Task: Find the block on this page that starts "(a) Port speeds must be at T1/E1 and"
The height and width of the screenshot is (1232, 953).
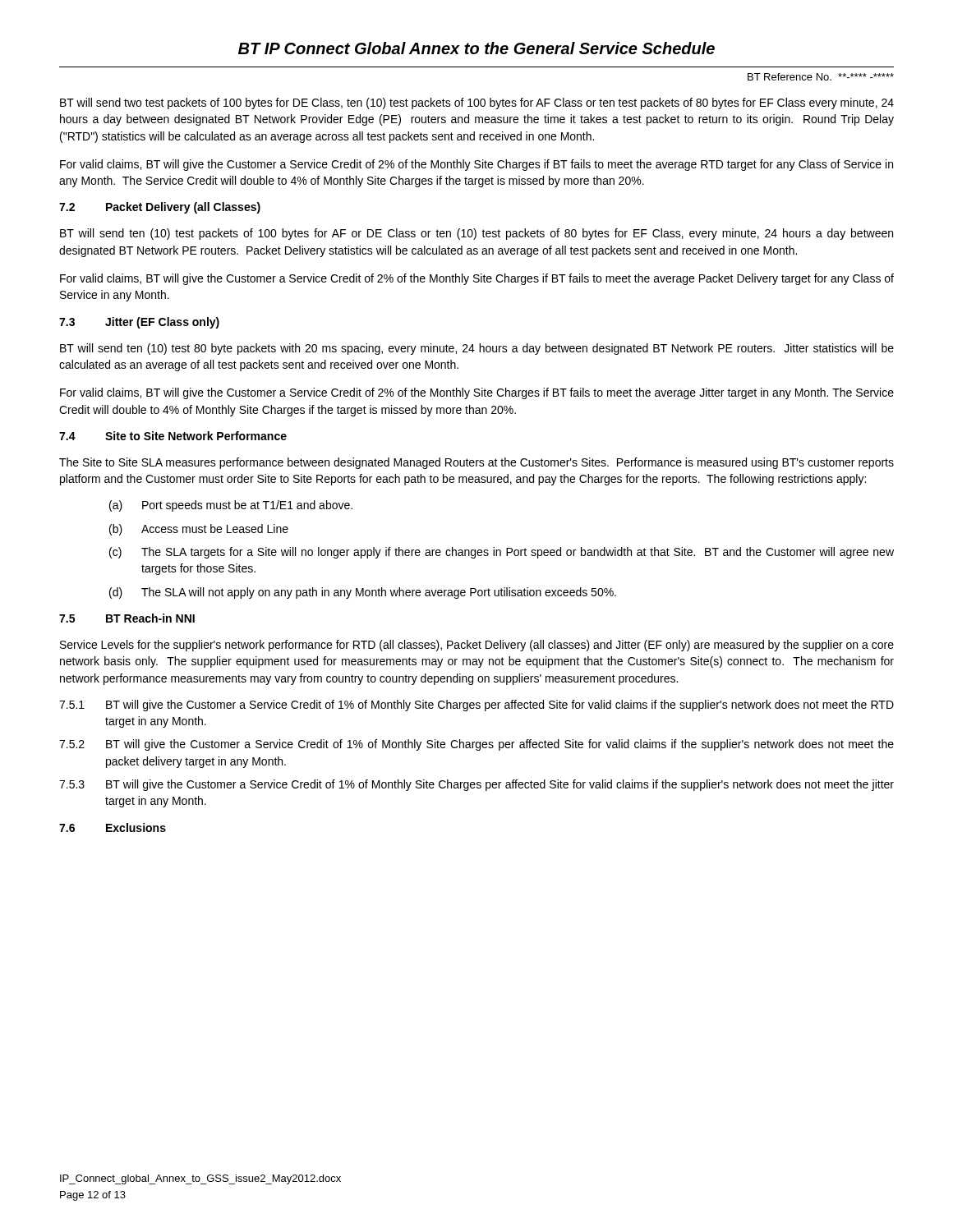Action: [231, 506]
